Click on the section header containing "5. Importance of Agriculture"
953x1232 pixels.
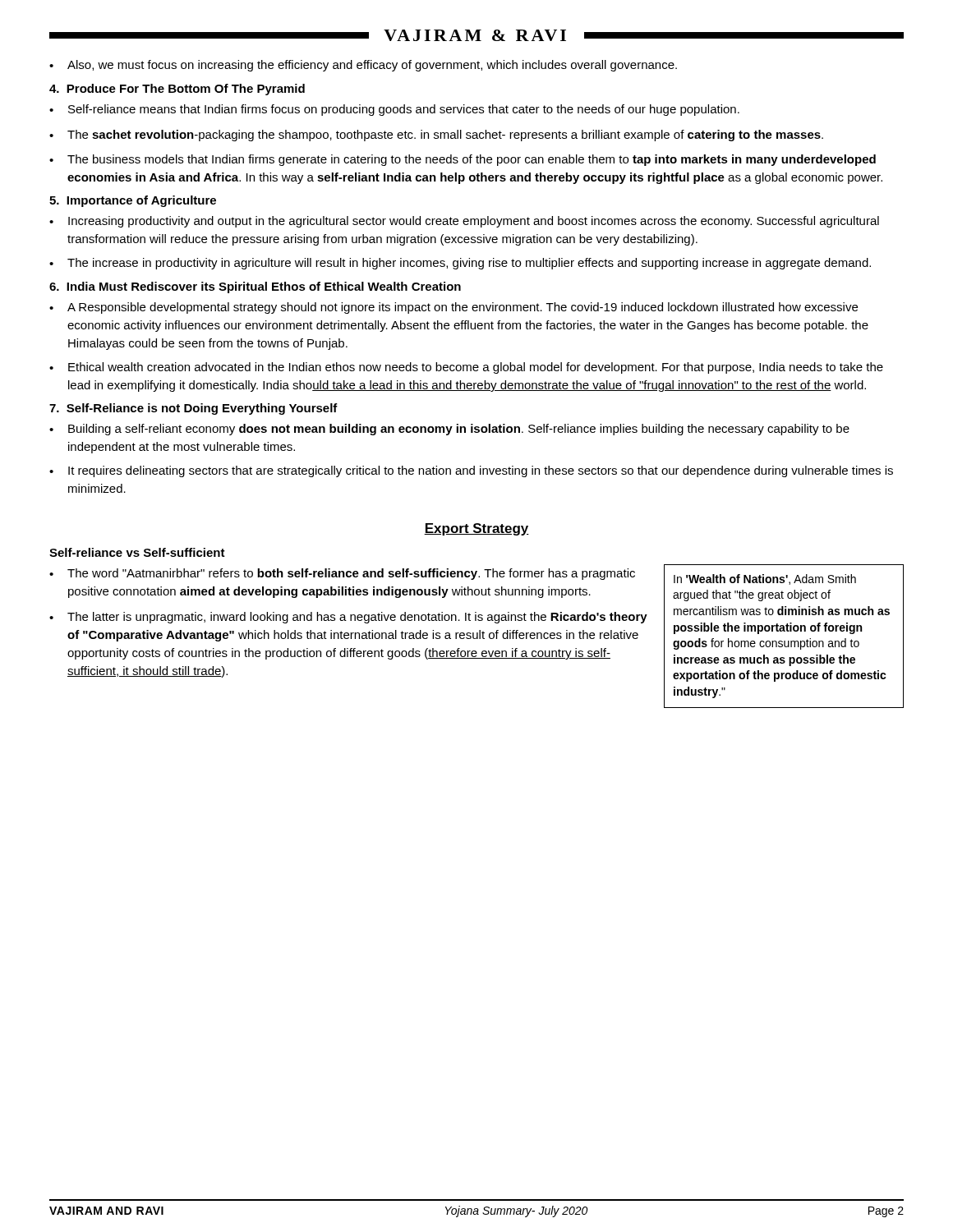[133, 200]
